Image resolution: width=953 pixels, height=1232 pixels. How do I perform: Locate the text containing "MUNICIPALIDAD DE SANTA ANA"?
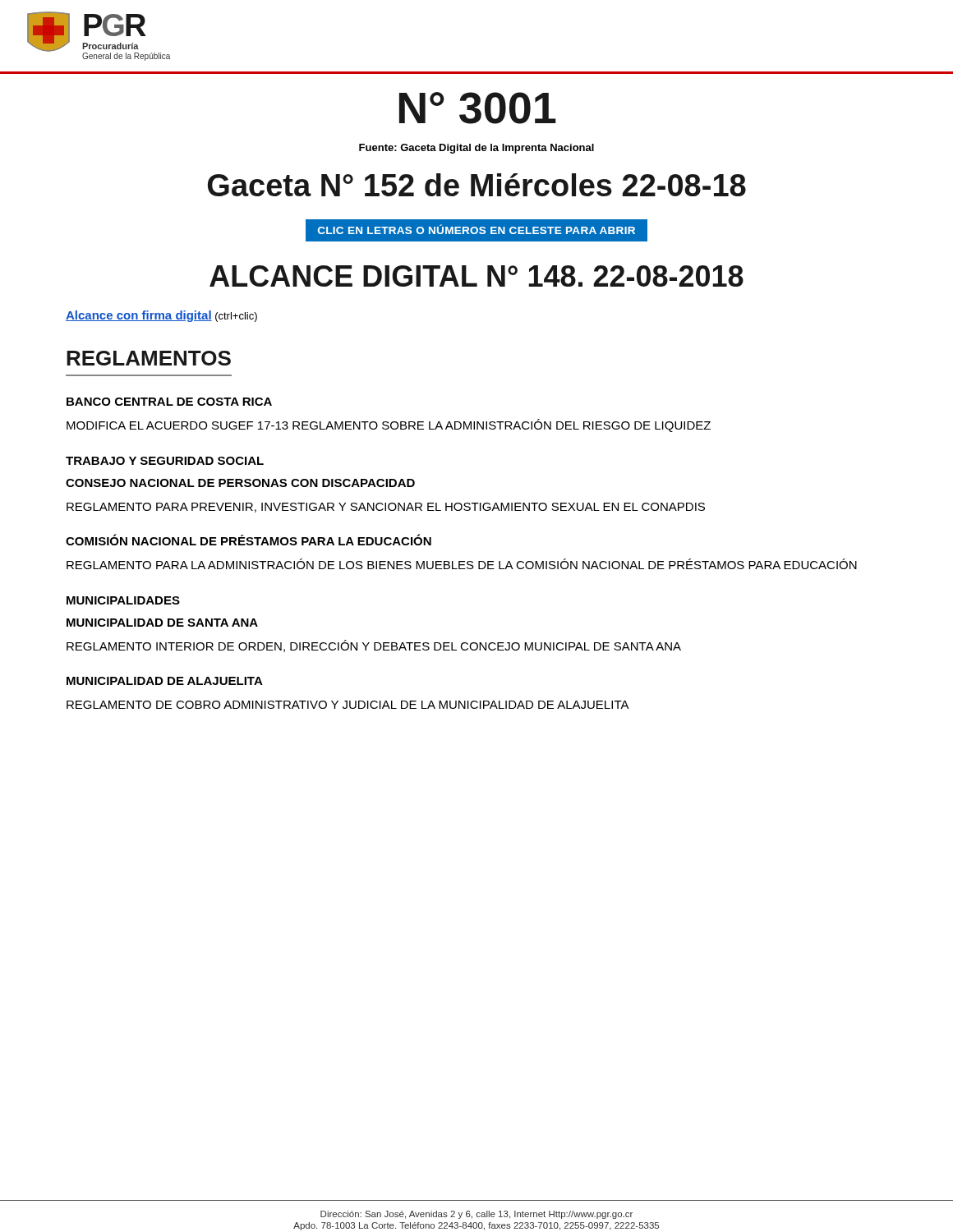click(x=162, y=622)
